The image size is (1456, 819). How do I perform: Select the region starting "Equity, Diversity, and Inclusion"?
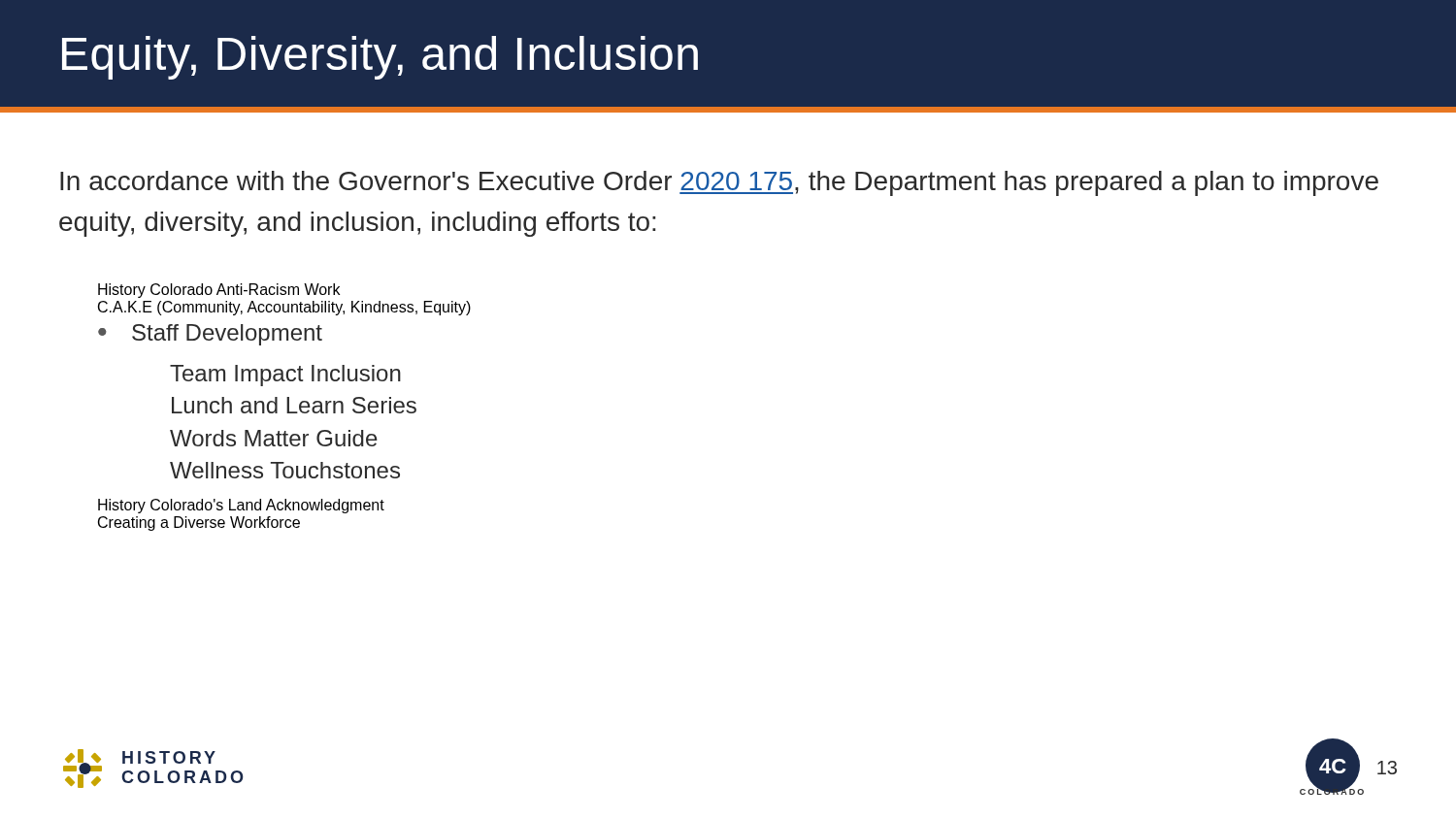[380, 58]
